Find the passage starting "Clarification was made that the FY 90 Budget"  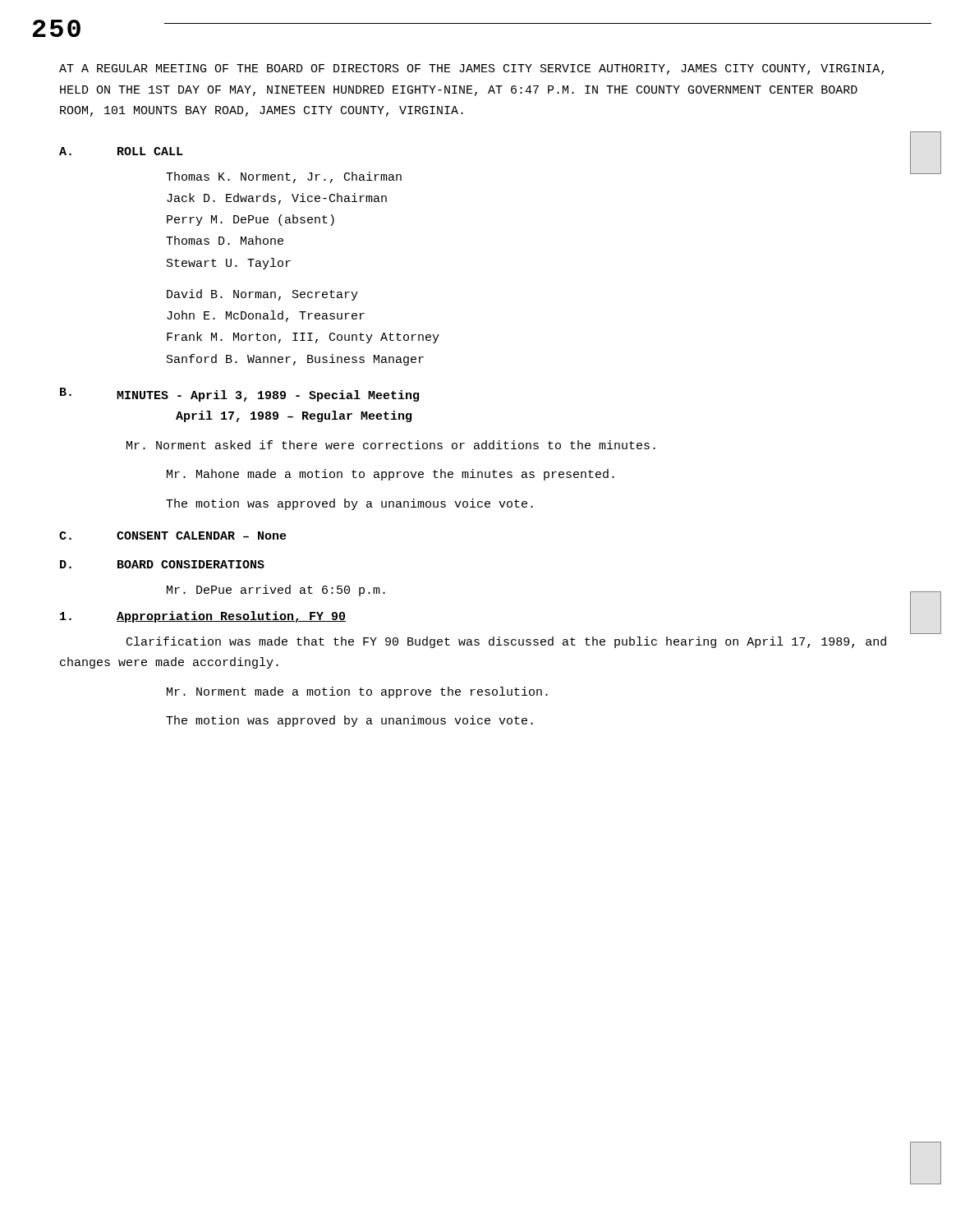473,653
